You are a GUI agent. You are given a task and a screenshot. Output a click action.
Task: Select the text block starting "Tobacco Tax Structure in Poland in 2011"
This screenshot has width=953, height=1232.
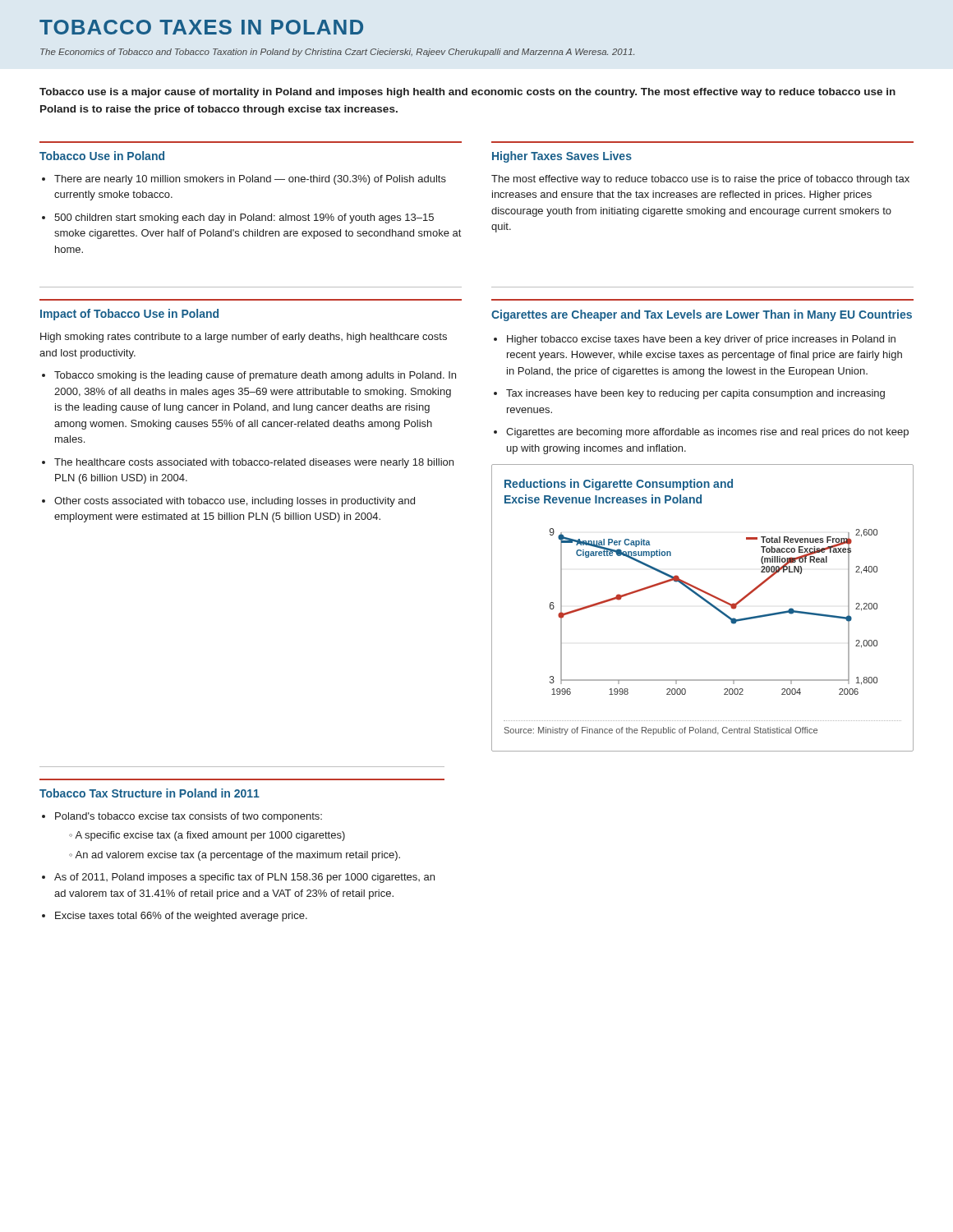click(x=242, y=789)
